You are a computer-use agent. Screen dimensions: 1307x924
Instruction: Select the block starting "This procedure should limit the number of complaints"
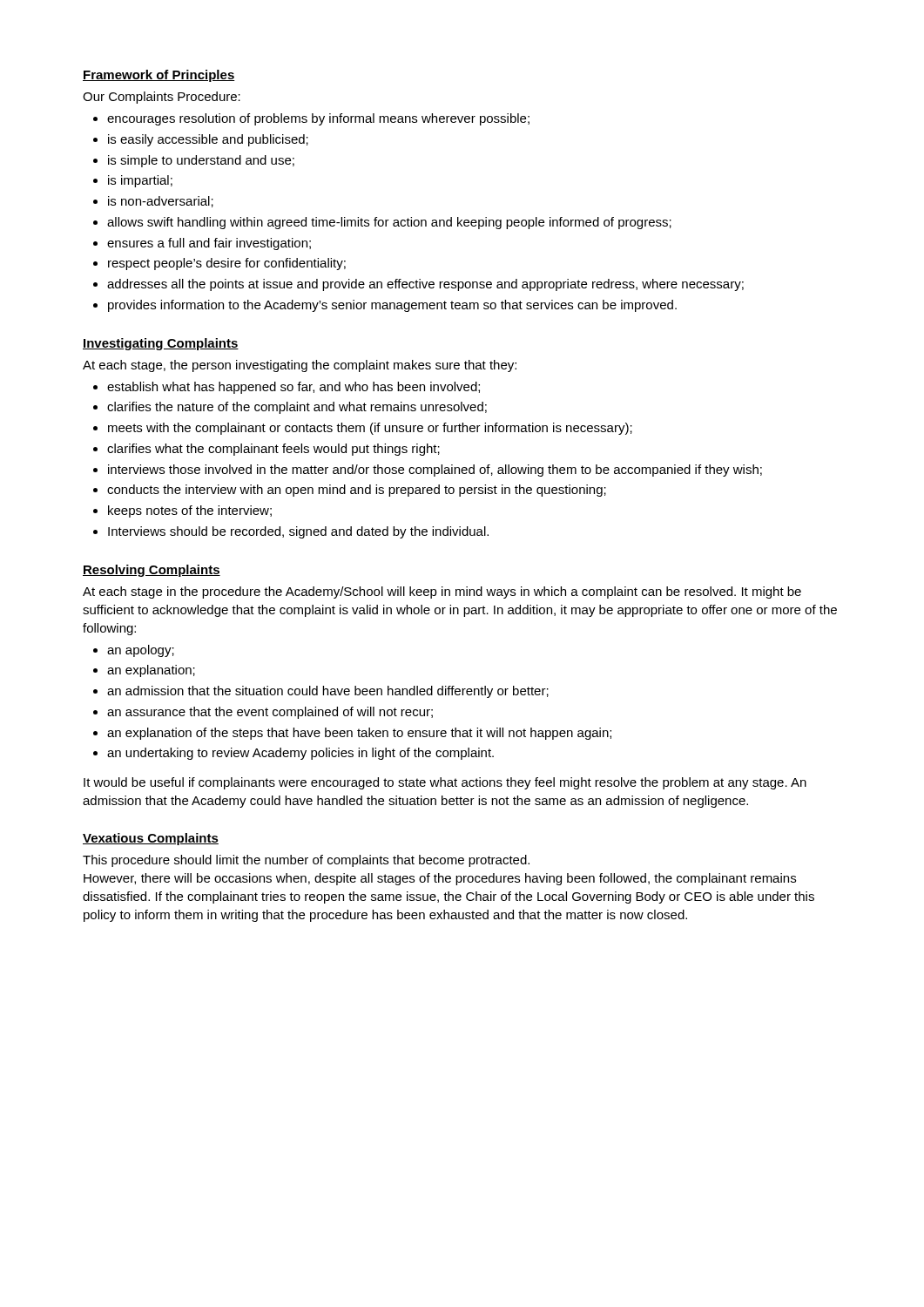[x=449, y=887]
